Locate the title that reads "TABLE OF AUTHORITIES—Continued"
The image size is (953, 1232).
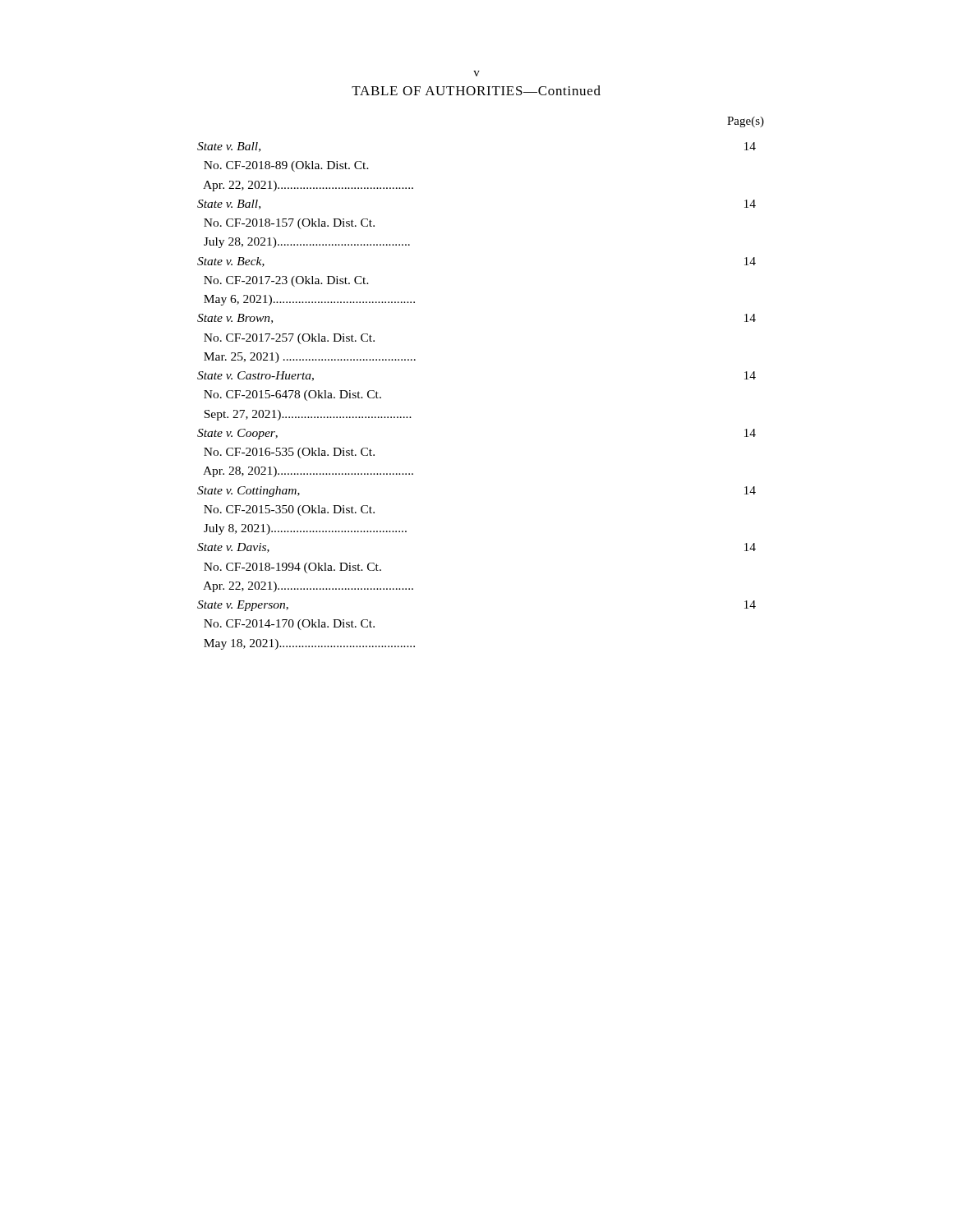[476, 91]
